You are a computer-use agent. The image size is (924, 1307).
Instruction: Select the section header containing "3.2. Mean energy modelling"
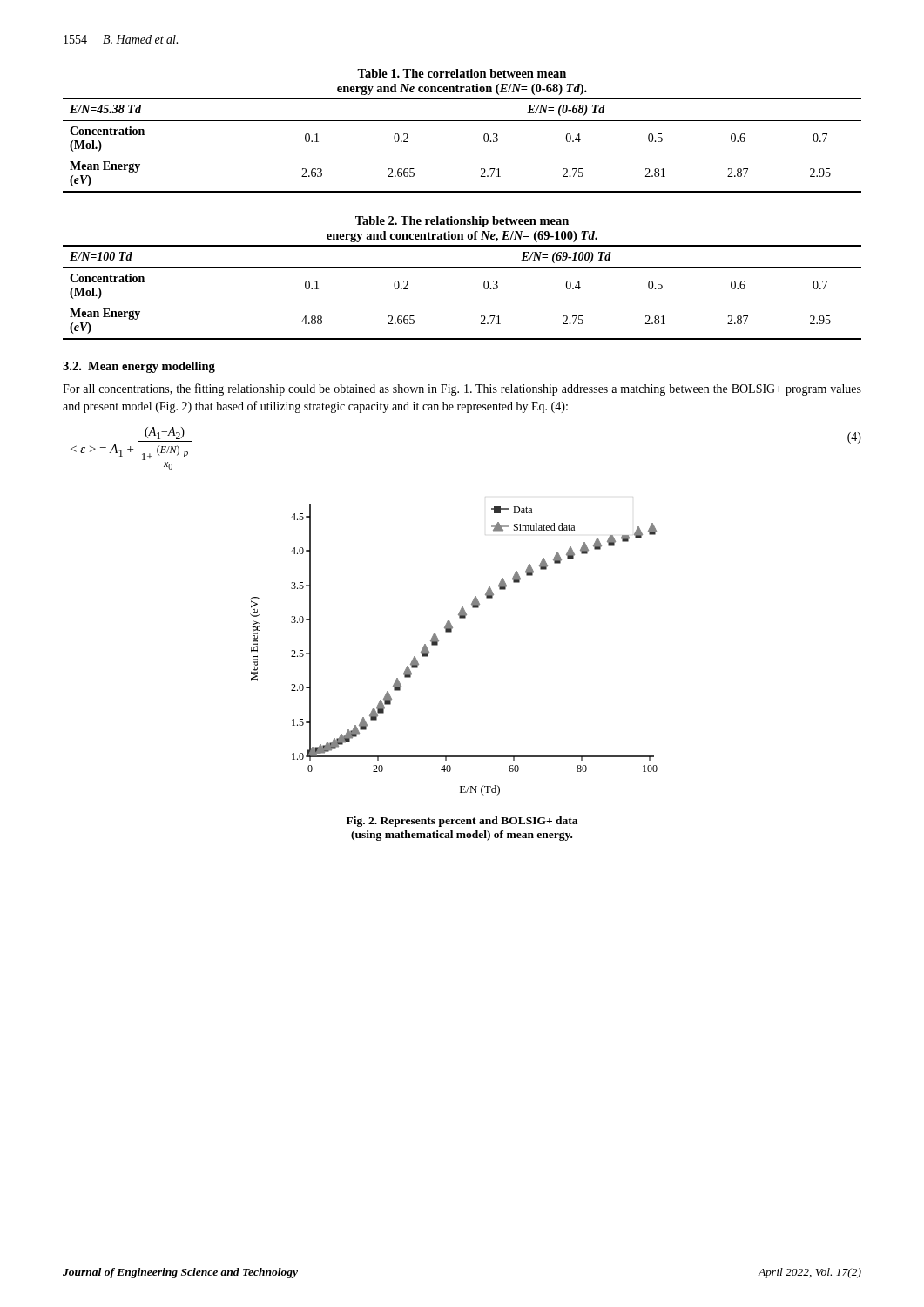pos(139,366)
